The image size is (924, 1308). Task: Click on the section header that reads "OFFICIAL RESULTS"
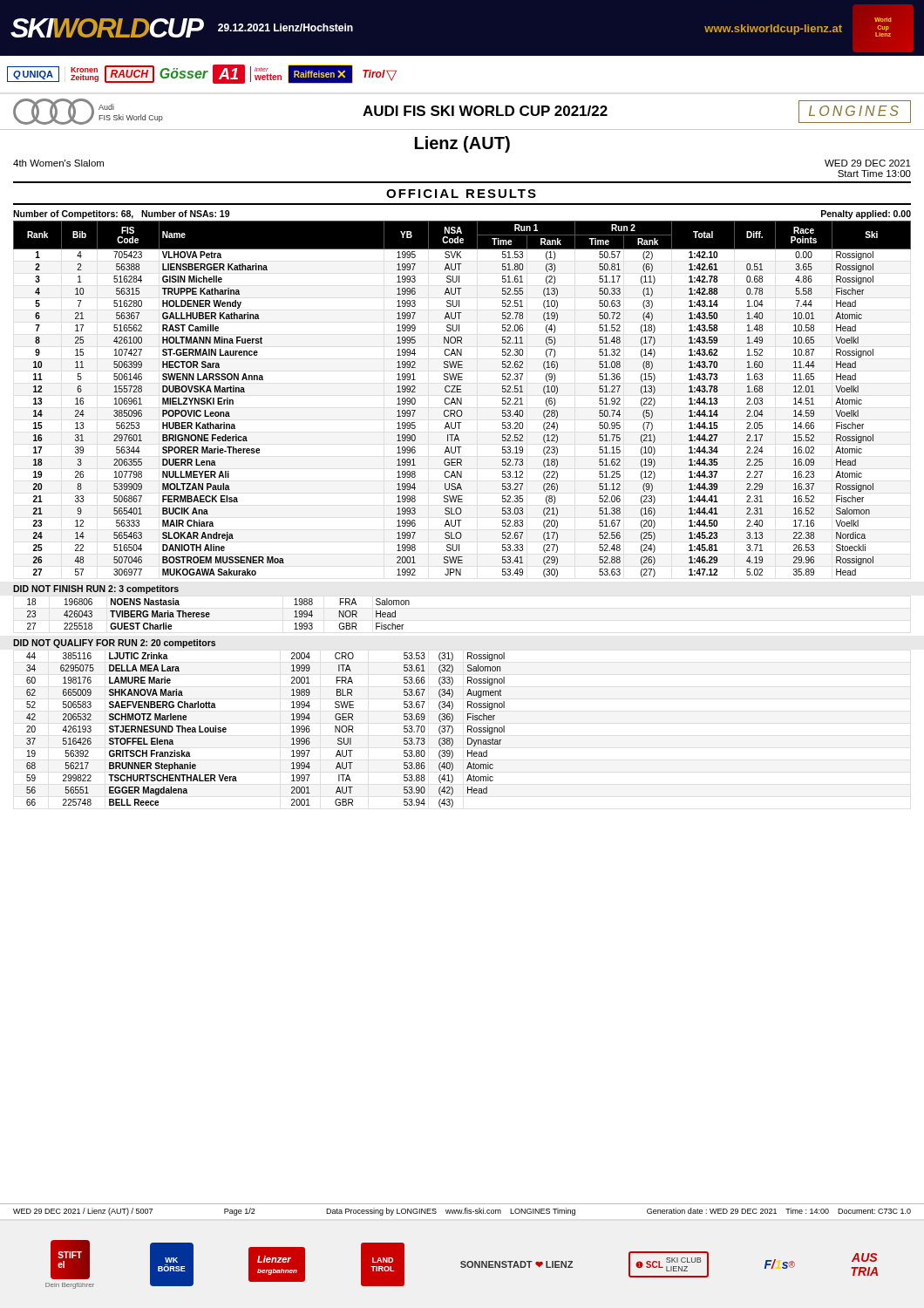pyautogui.click(x=462, y=193)
